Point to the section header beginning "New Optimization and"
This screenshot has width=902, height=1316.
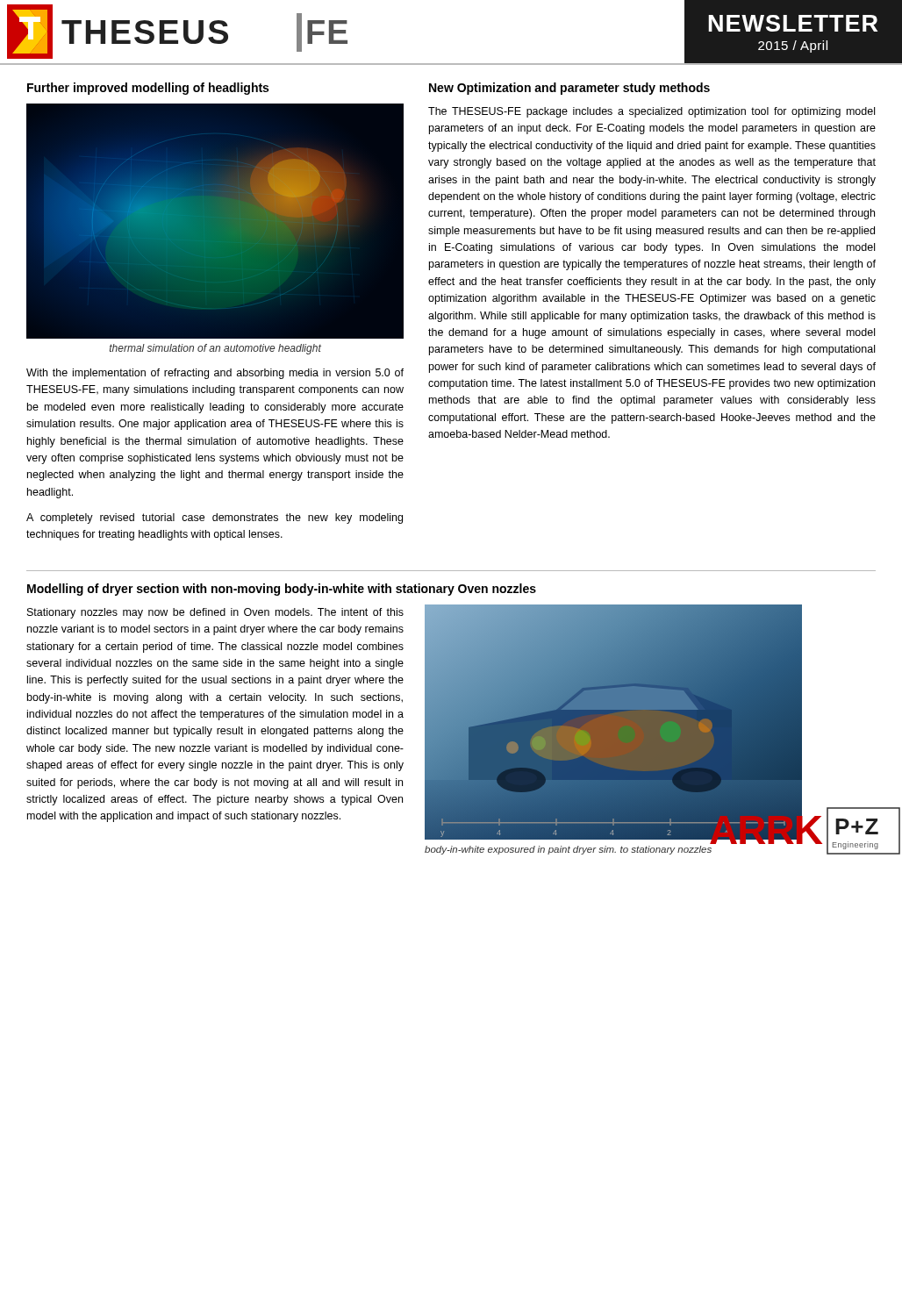(x=569, y=88)
